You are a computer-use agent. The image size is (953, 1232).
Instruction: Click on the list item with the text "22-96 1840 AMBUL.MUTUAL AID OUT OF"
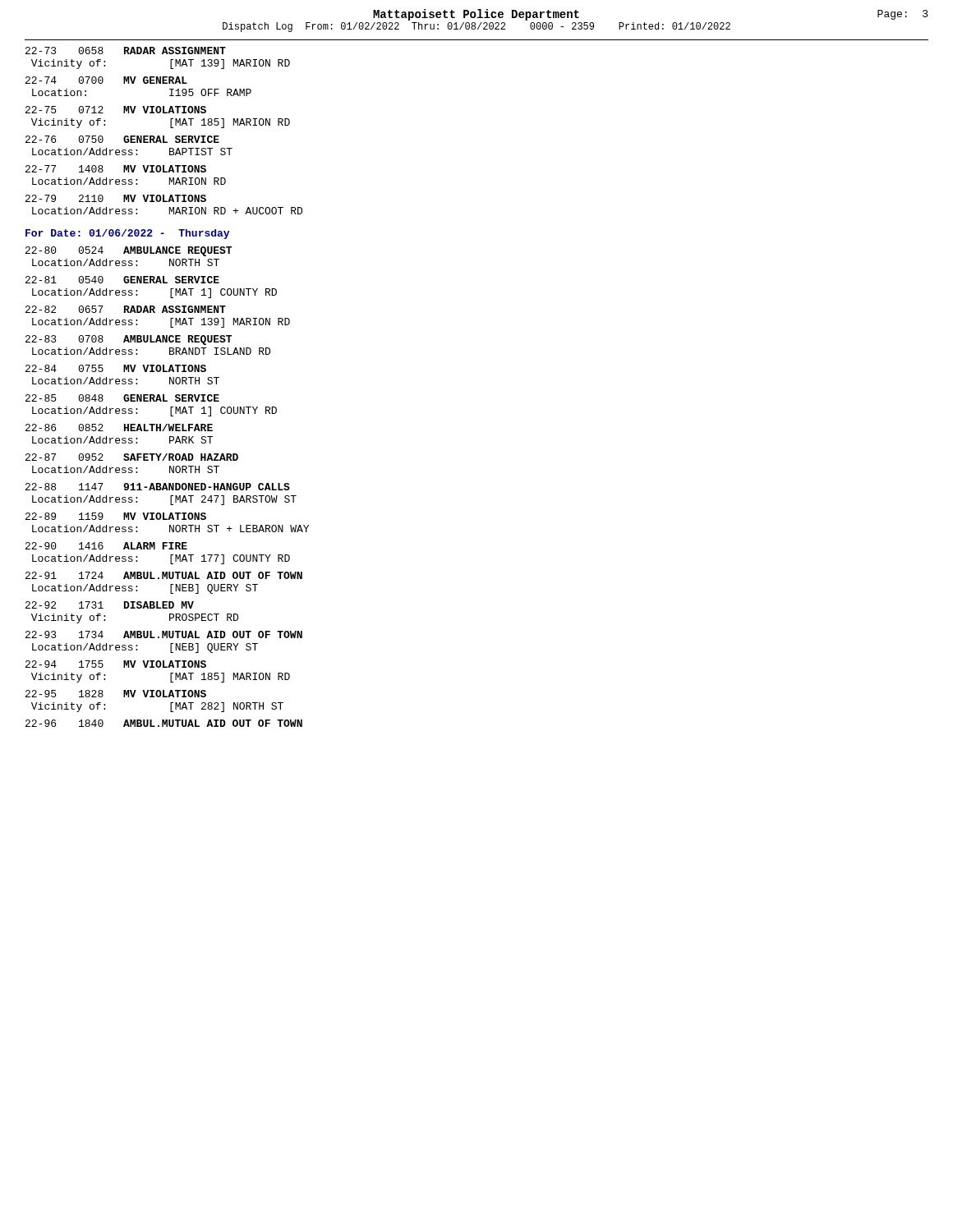[312, 724]
